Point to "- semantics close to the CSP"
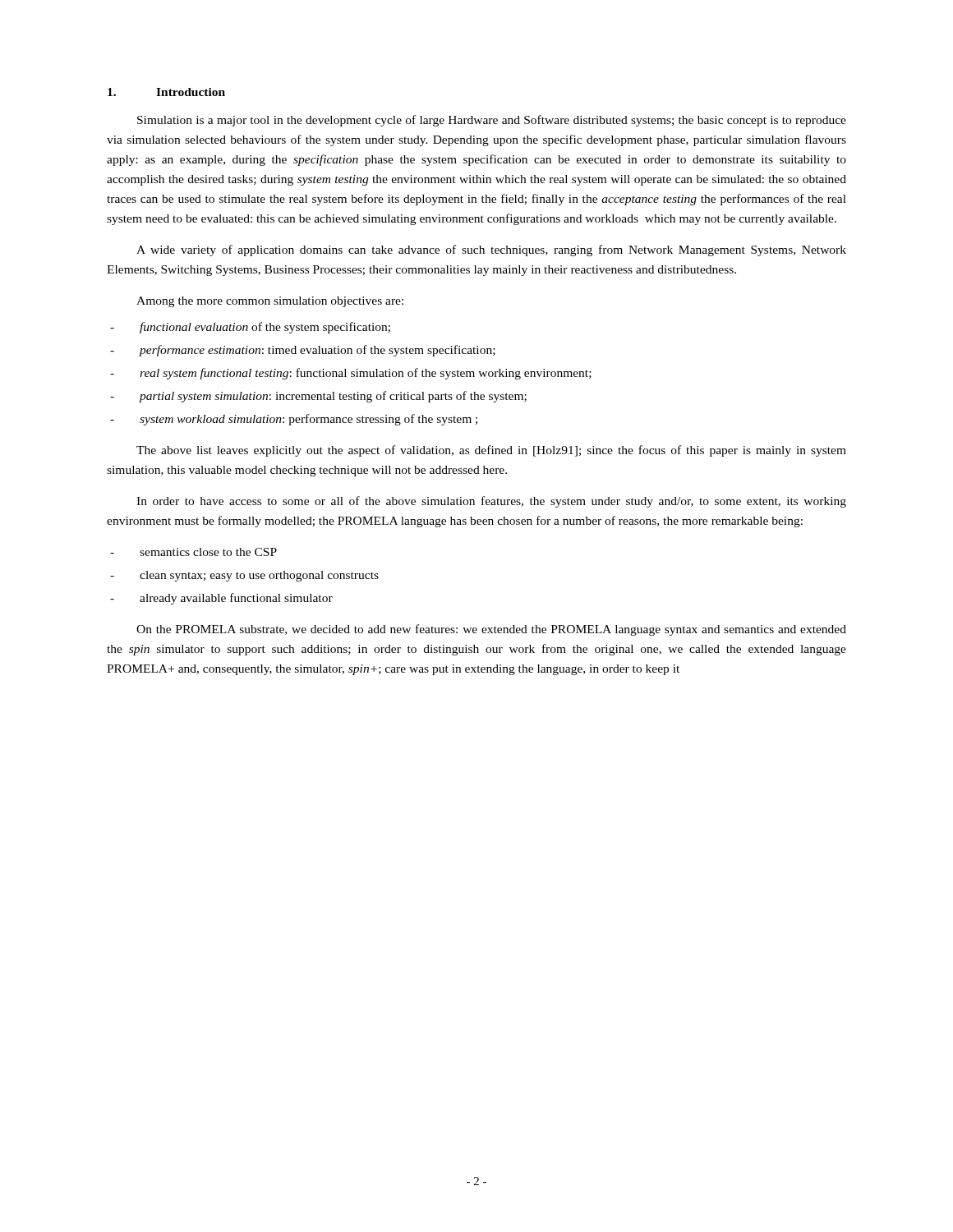Image resolution: width=953 pixels, height=1232 pixels. point(193,552)
